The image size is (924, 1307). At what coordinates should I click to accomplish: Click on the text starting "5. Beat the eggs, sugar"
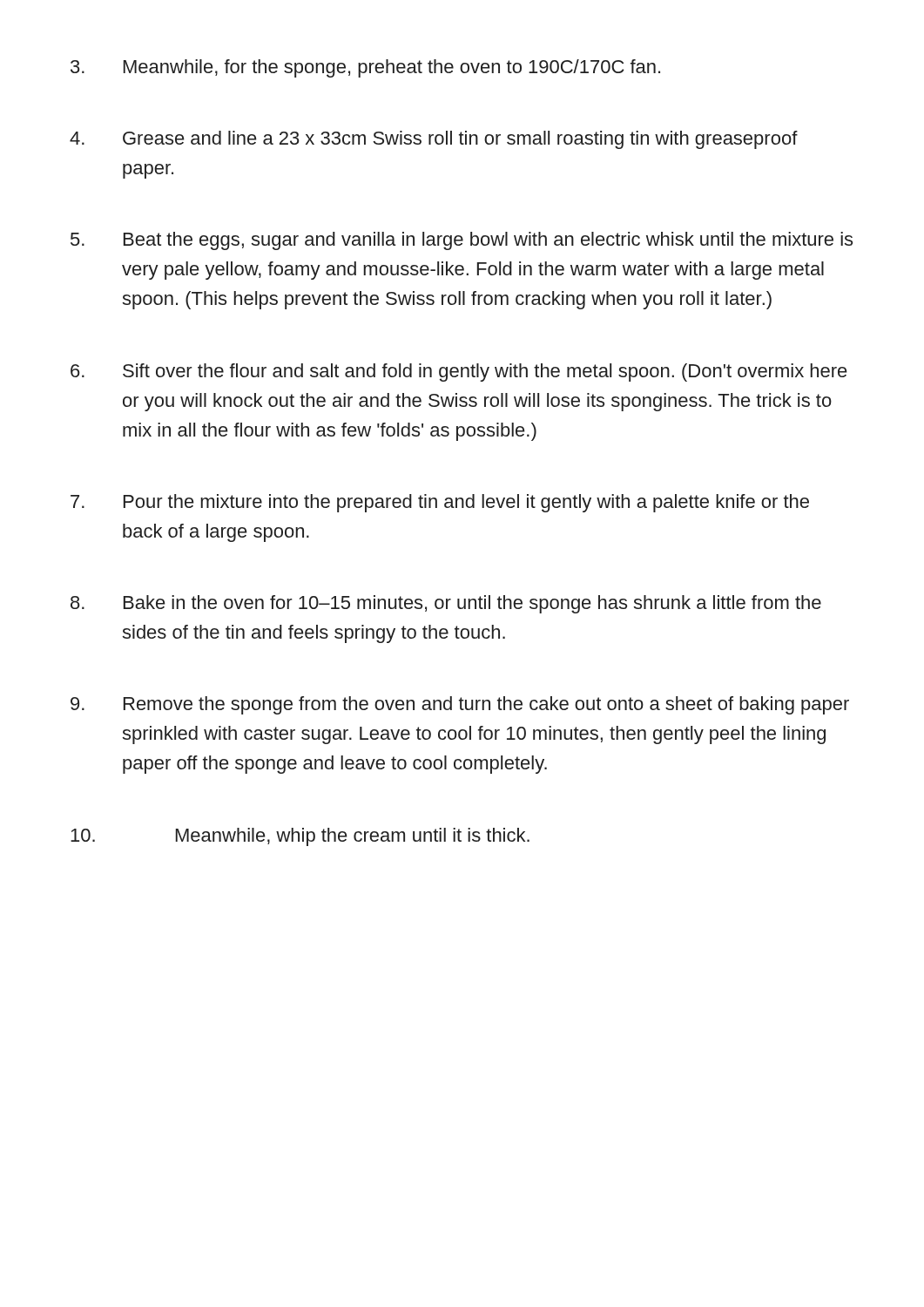pos(462,270)
